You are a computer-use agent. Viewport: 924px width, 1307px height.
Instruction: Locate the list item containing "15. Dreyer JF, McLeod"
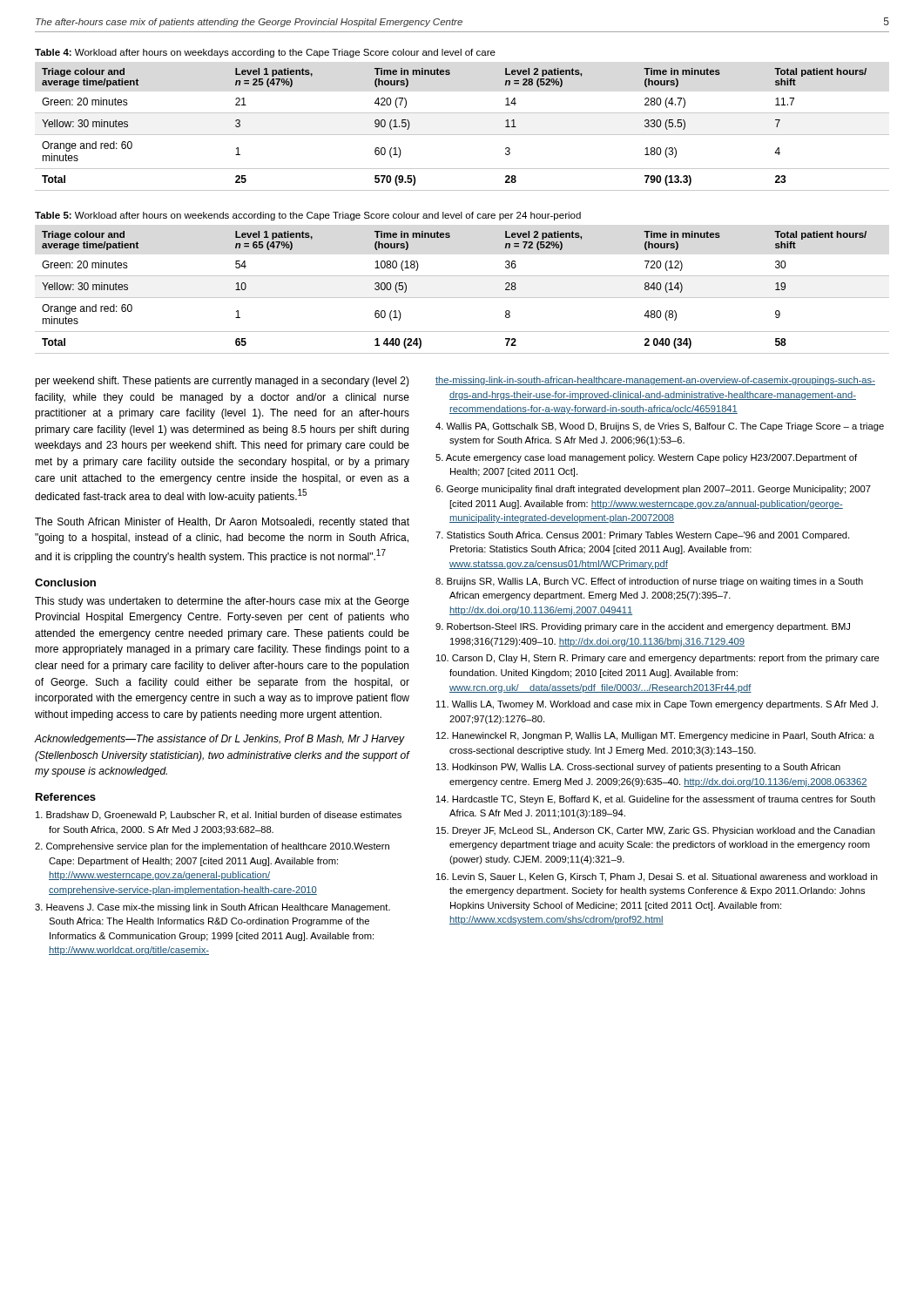(655, 845)
